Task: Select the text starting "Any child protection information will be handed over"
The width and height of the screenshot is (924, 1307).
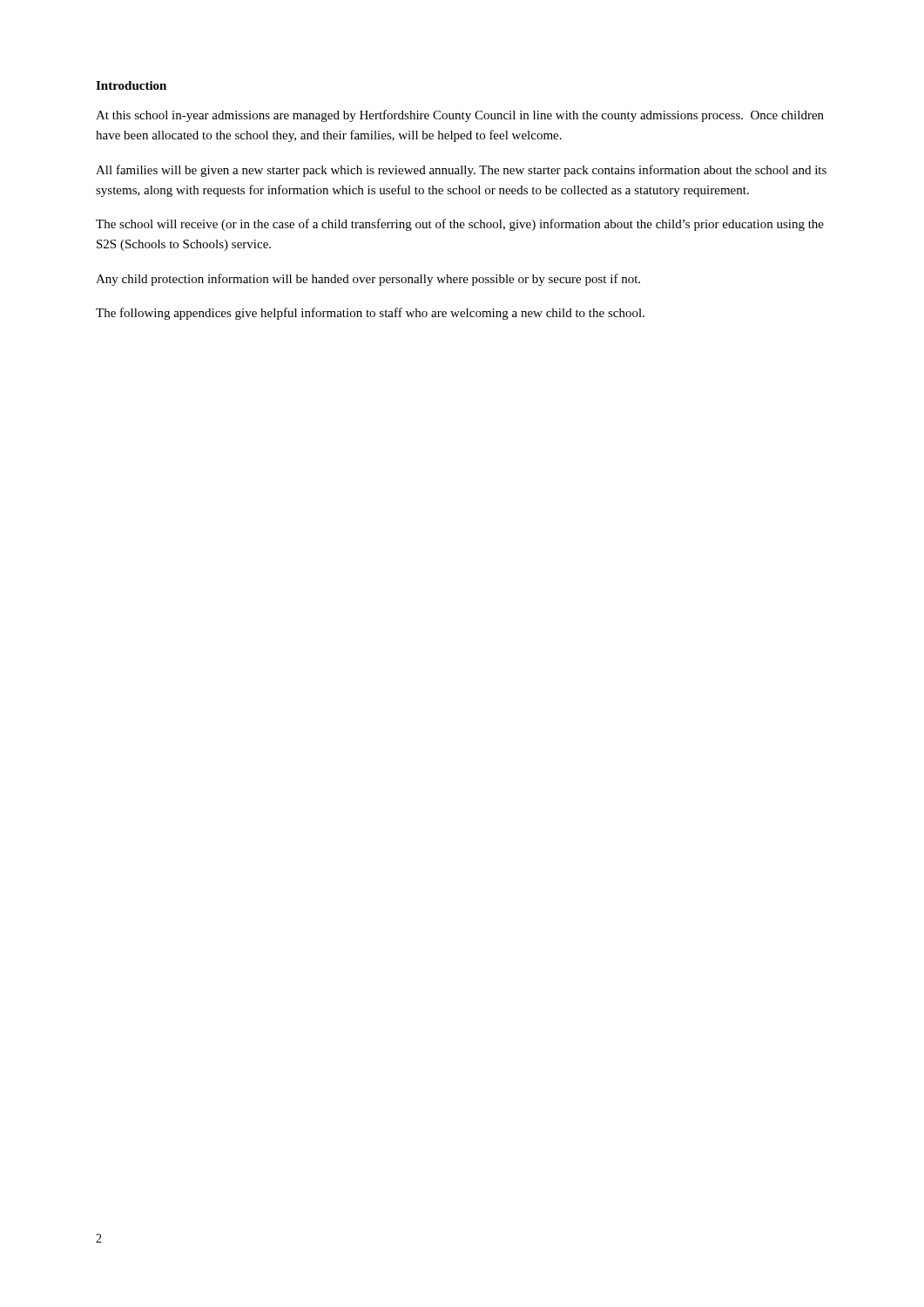Action: [x=368, y=278]
